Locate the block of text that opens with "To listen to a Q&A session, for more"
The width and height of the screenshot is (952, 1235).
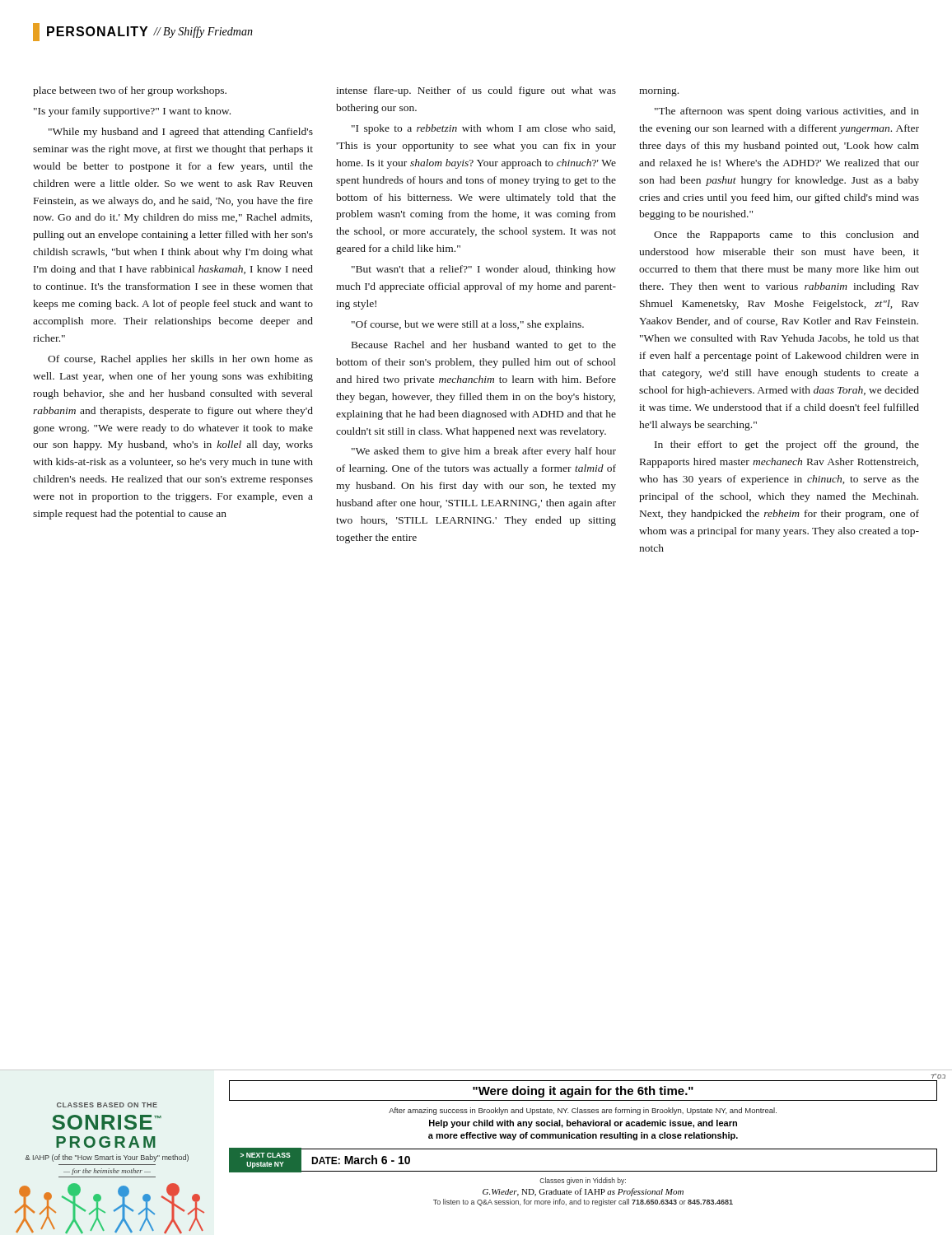coord(583,1202)
